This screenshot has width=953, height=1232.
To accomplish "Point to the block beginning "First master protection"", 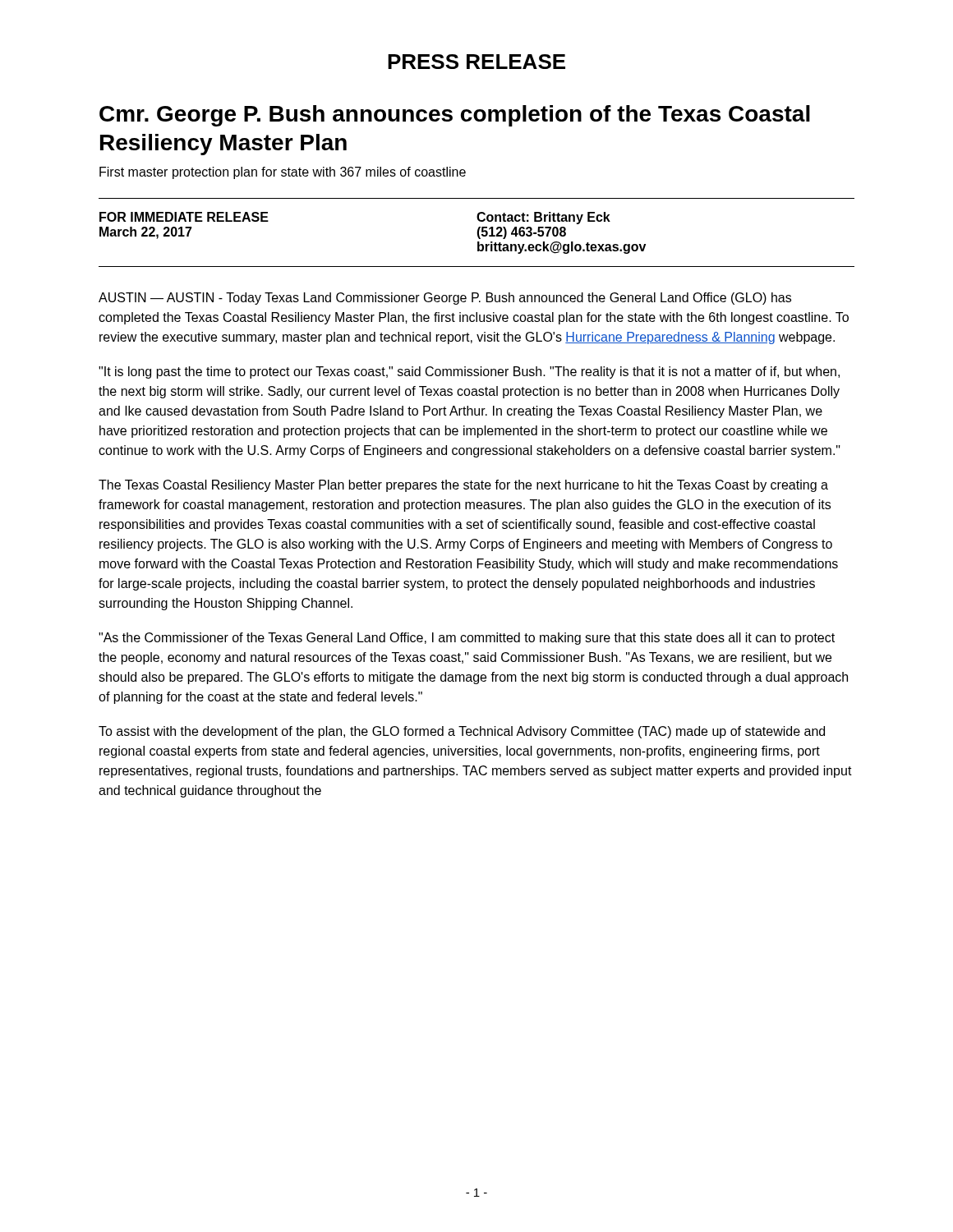I will 282,172.
